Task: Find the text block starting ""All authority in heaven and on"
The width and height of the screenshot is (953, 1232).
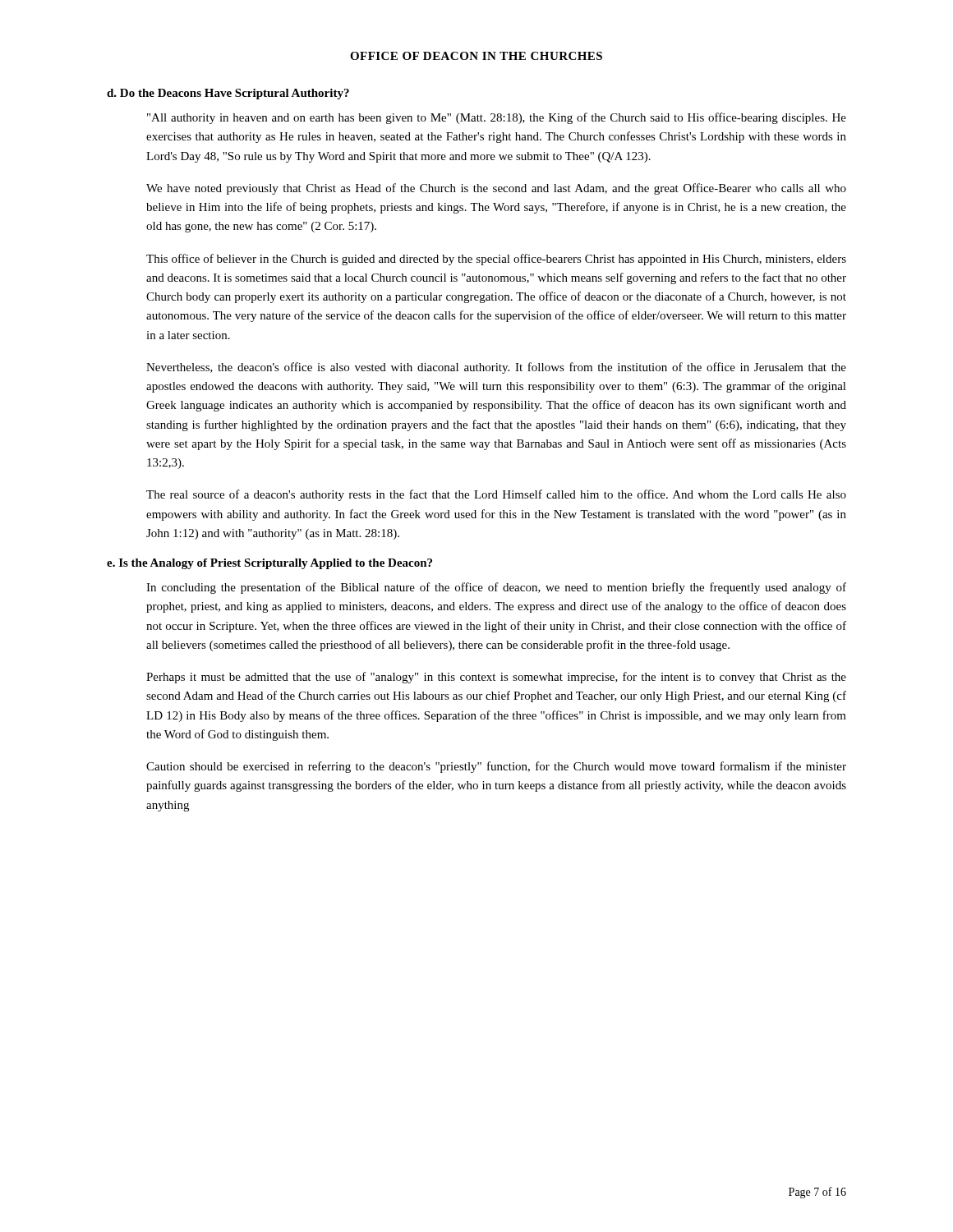Action: [x=496, y=137]
